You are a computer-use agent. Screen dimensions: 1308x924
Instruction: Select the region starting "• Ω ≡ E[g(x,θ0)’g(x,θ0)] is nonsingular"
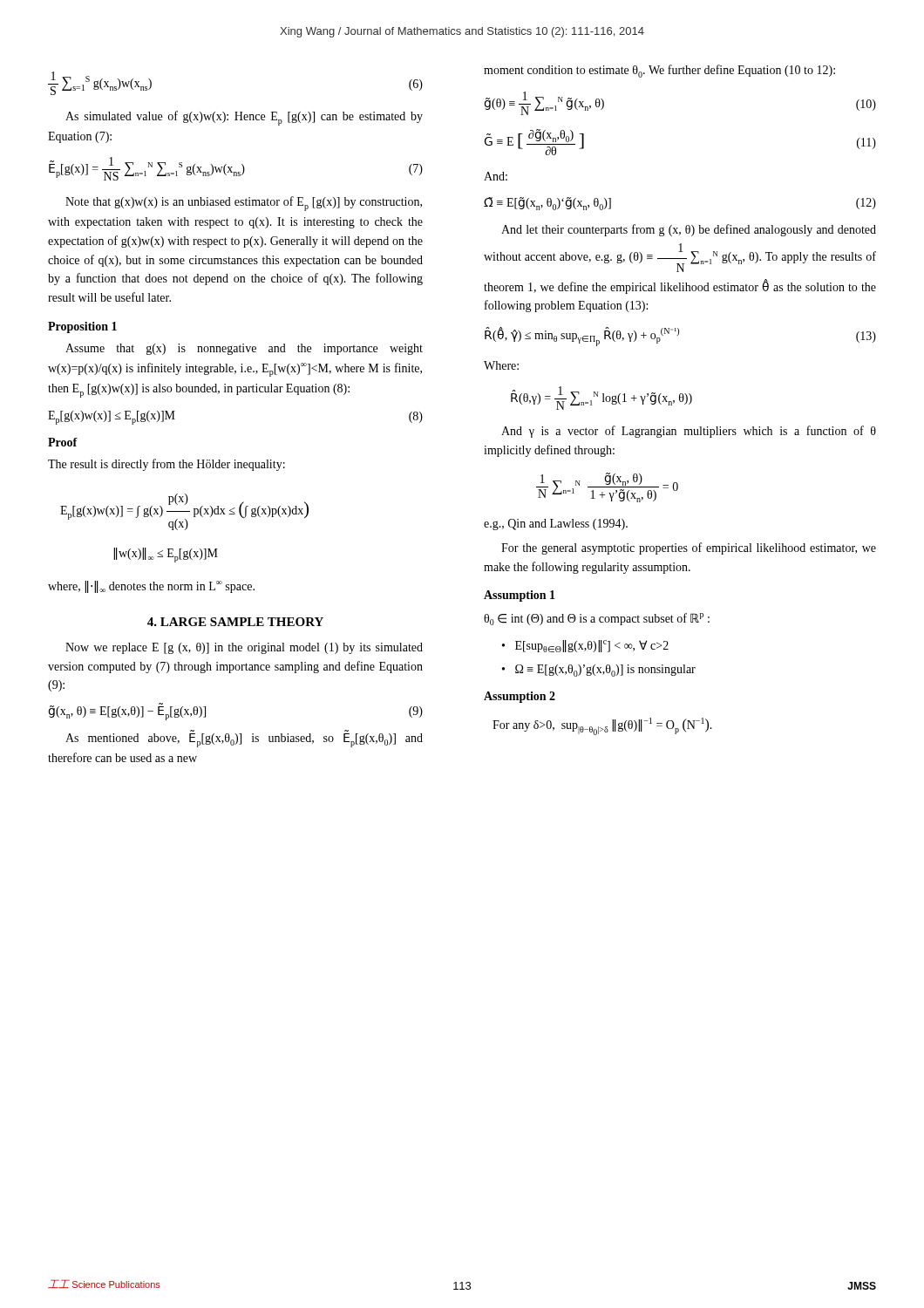(x=598, y=670)
